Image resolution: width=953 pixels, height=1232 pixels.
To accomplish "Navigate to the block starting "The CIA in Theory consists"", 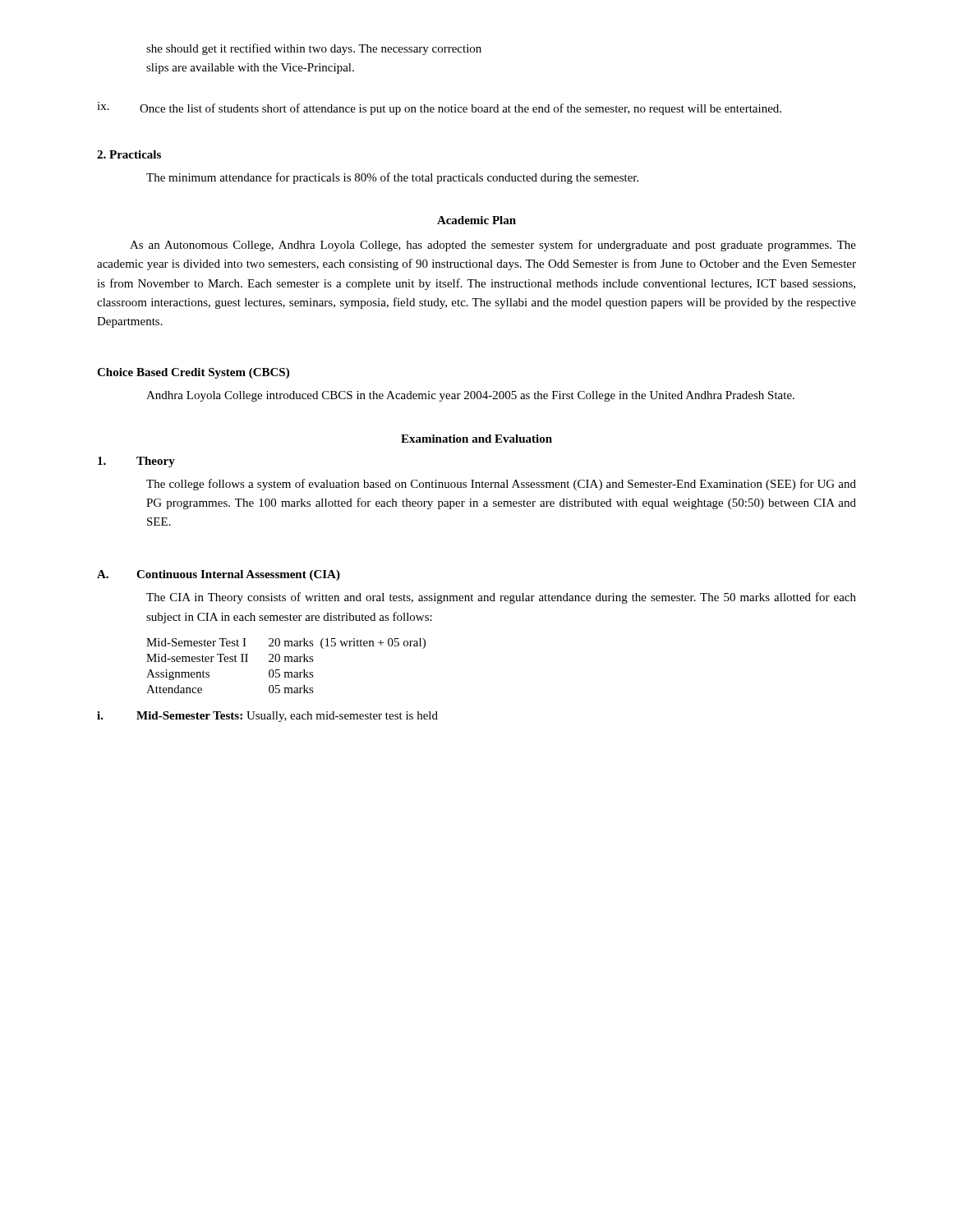I will point(501,607).
